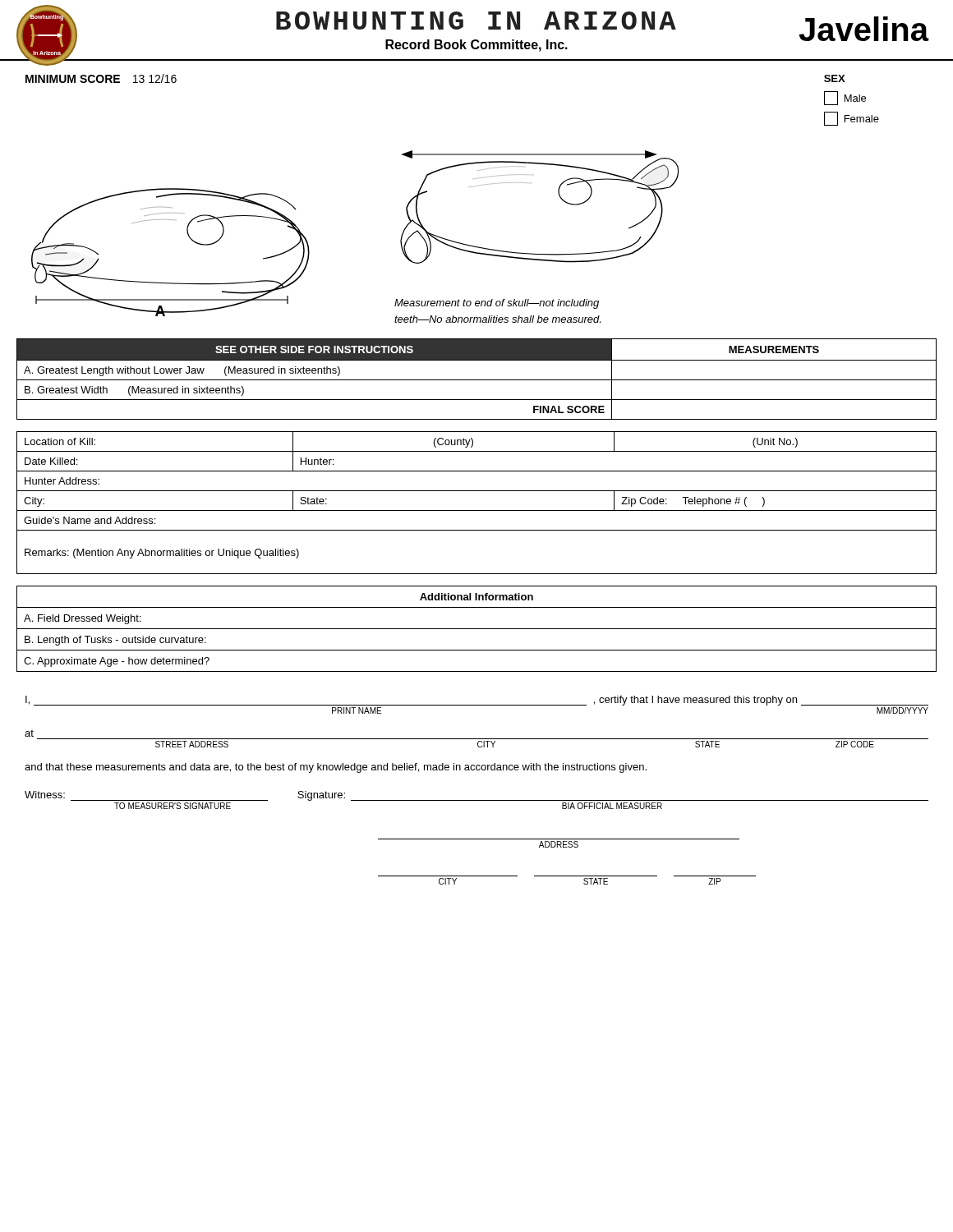The width and height of the screenshot is (953, 1232).
Task: Select the region starting "and that these"
Action: pyautogui.click(x=336, y=767)
